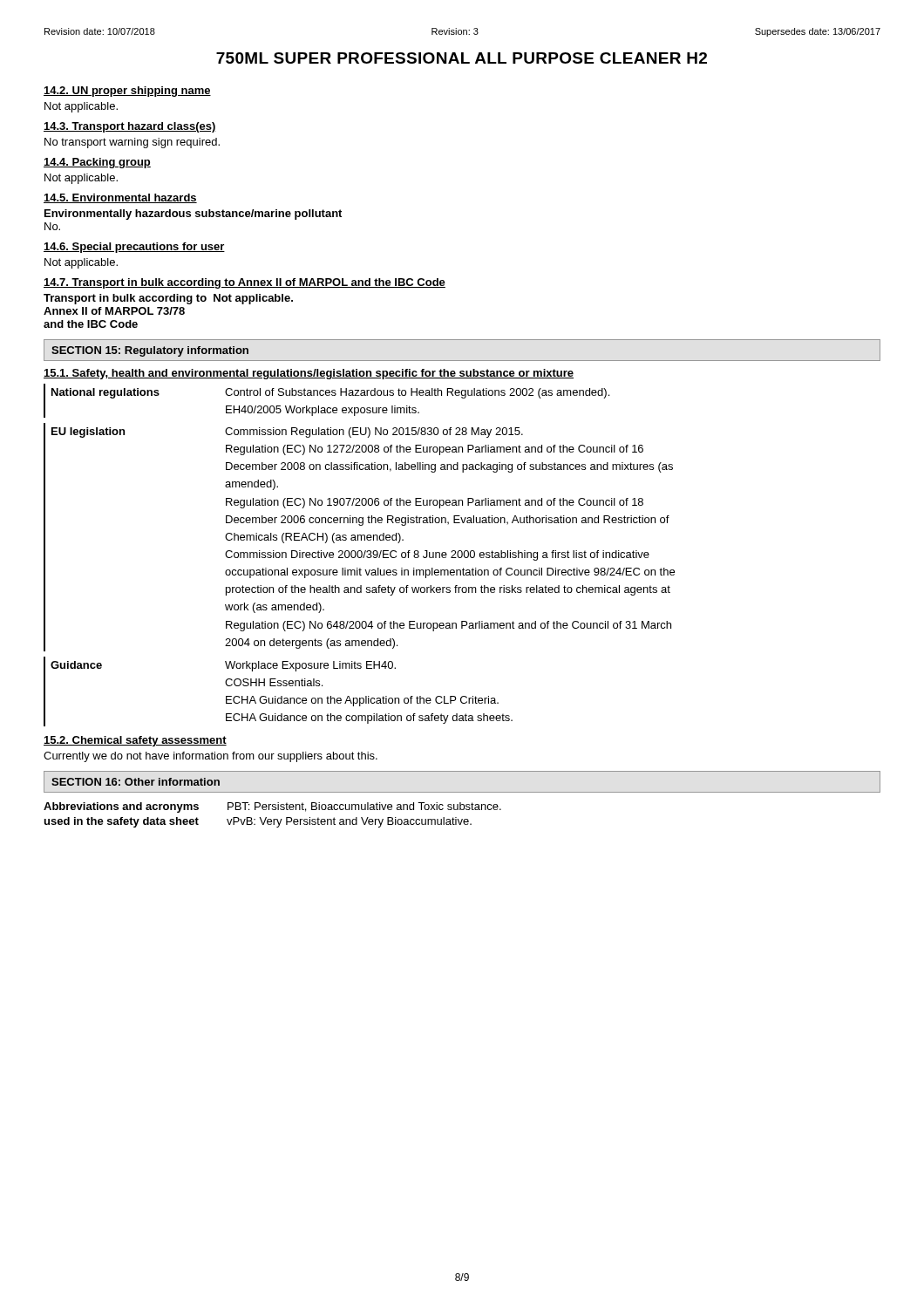
Task: Locate the block of text that opens with "Currently we do not"
Action: [x=211, y=756]
